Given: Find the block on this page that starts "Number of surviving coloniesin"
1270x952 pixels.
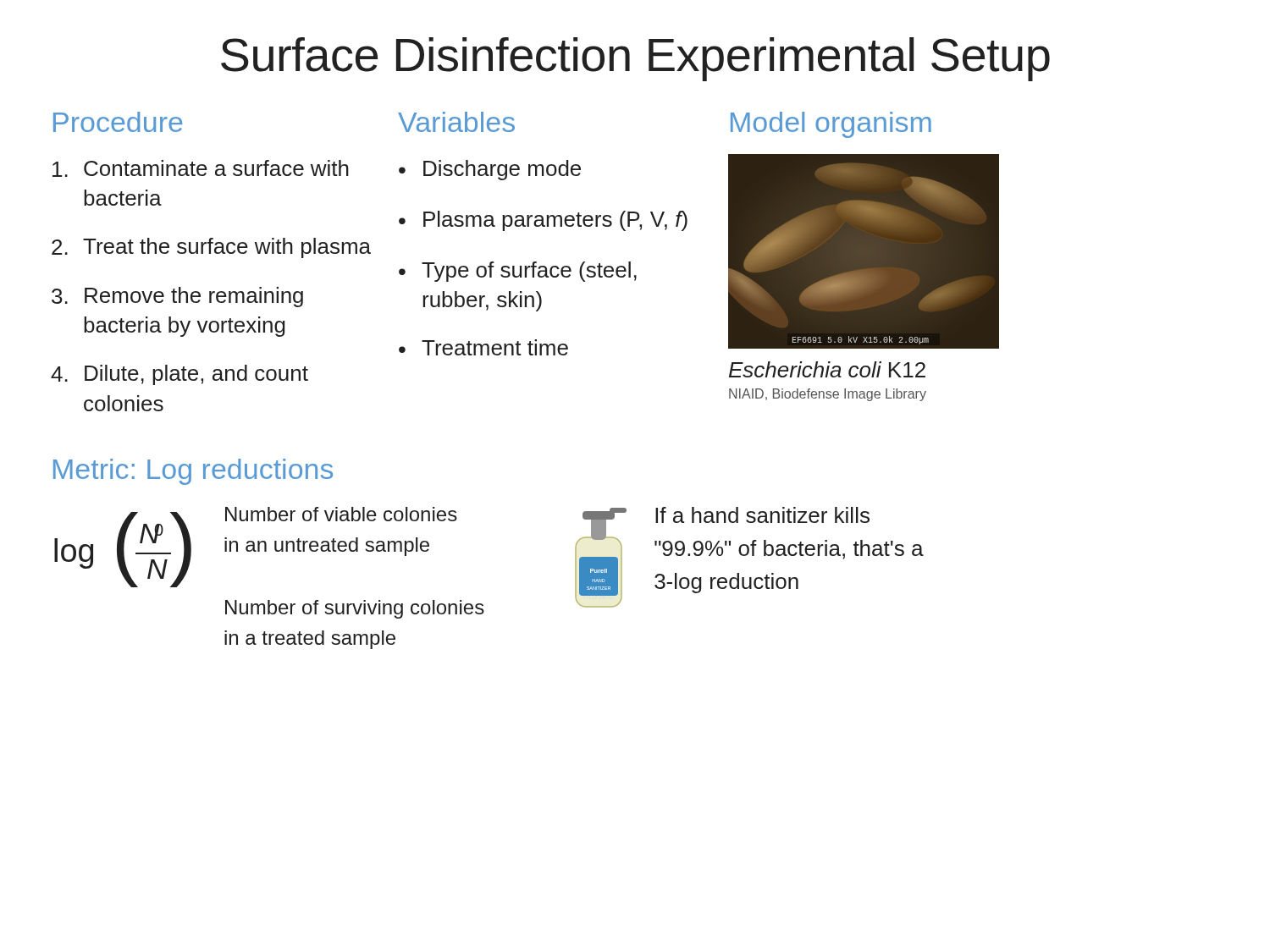Looking at the screenshot, I should (354, 622).
